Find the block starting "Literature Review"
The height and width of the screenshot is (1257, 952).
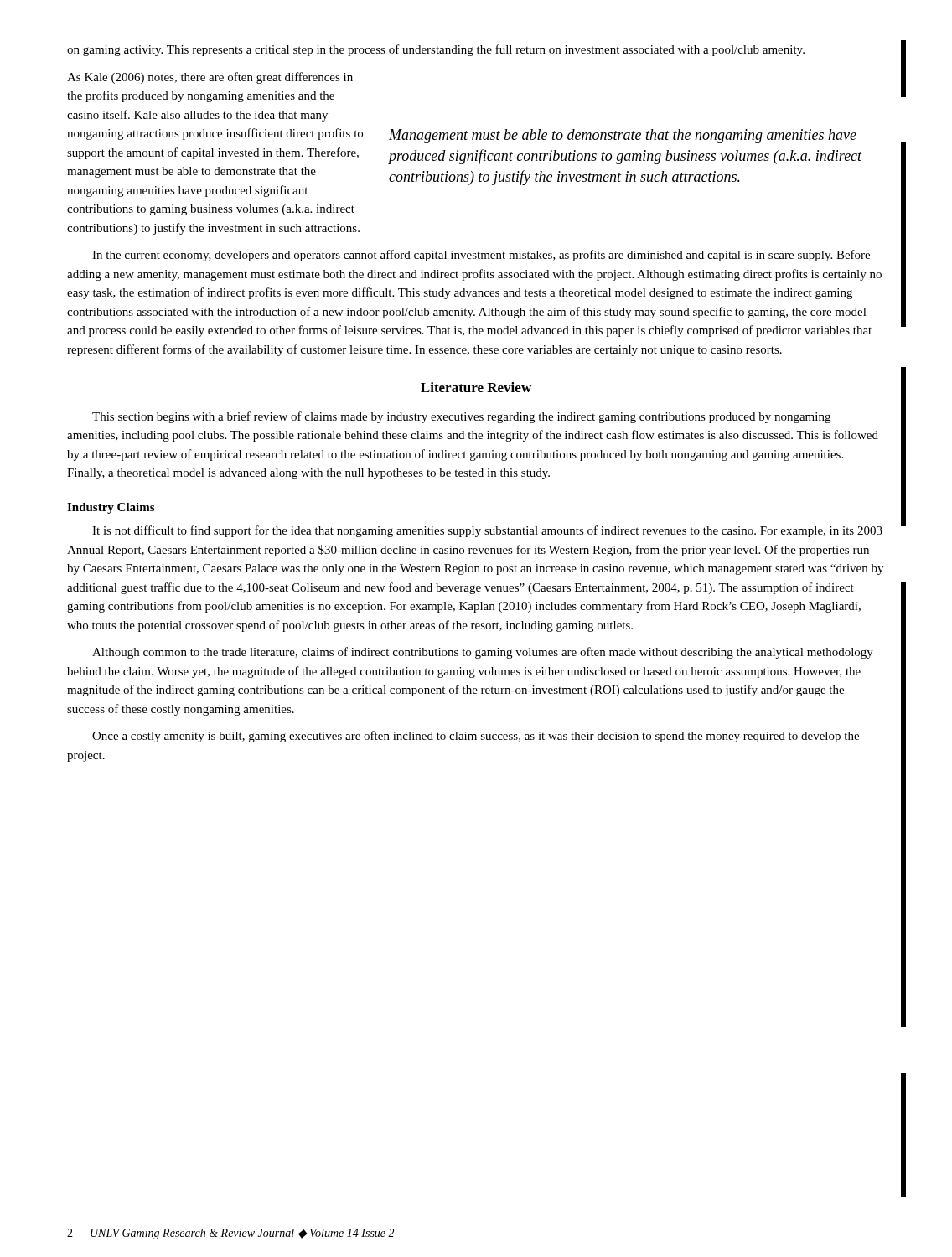coord(476,388)
